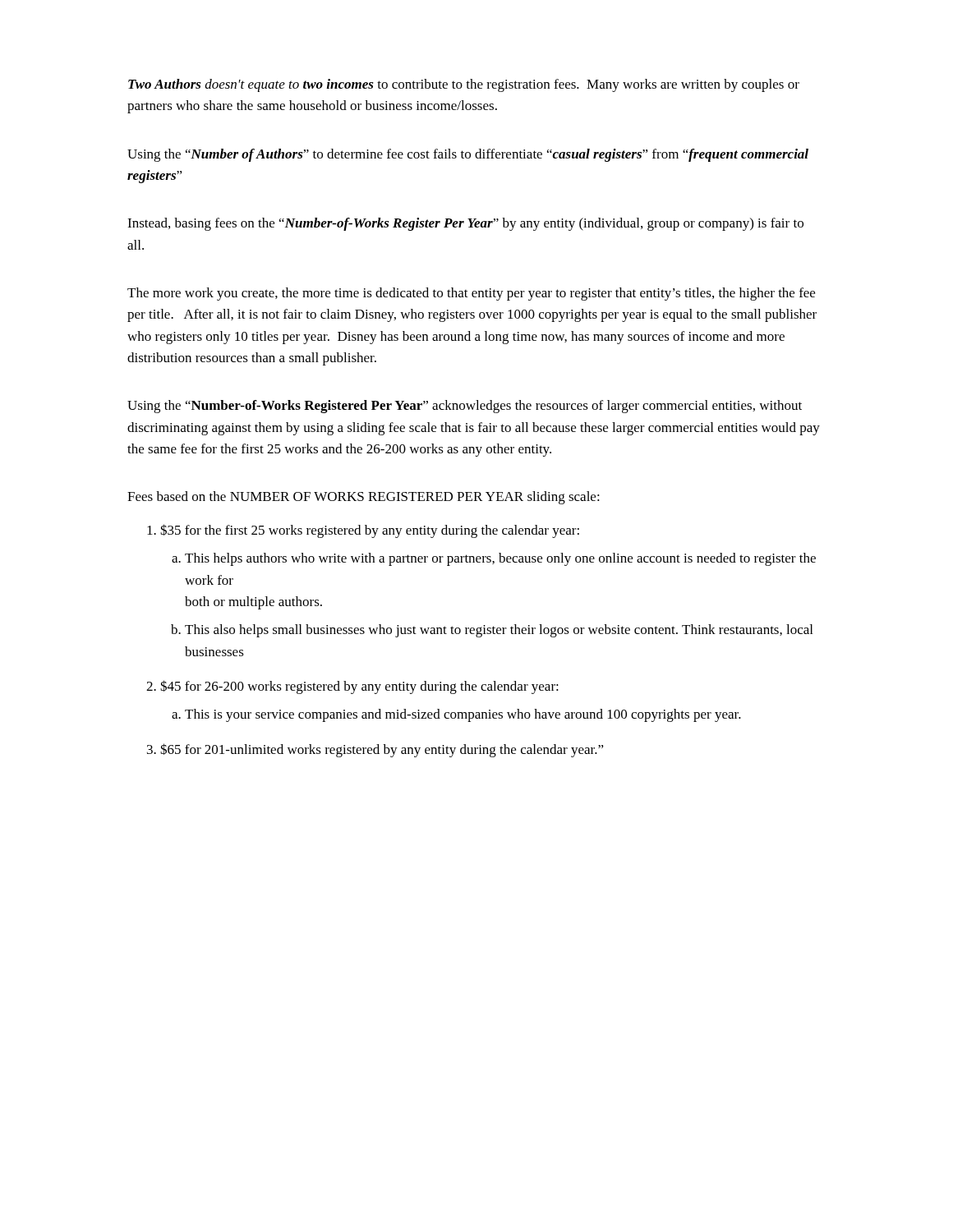Locate the block of text that opens with "$65 for 201-unlimited works registered by"
This screenshot has height=1232, width=953.
[x=382, y=749]
